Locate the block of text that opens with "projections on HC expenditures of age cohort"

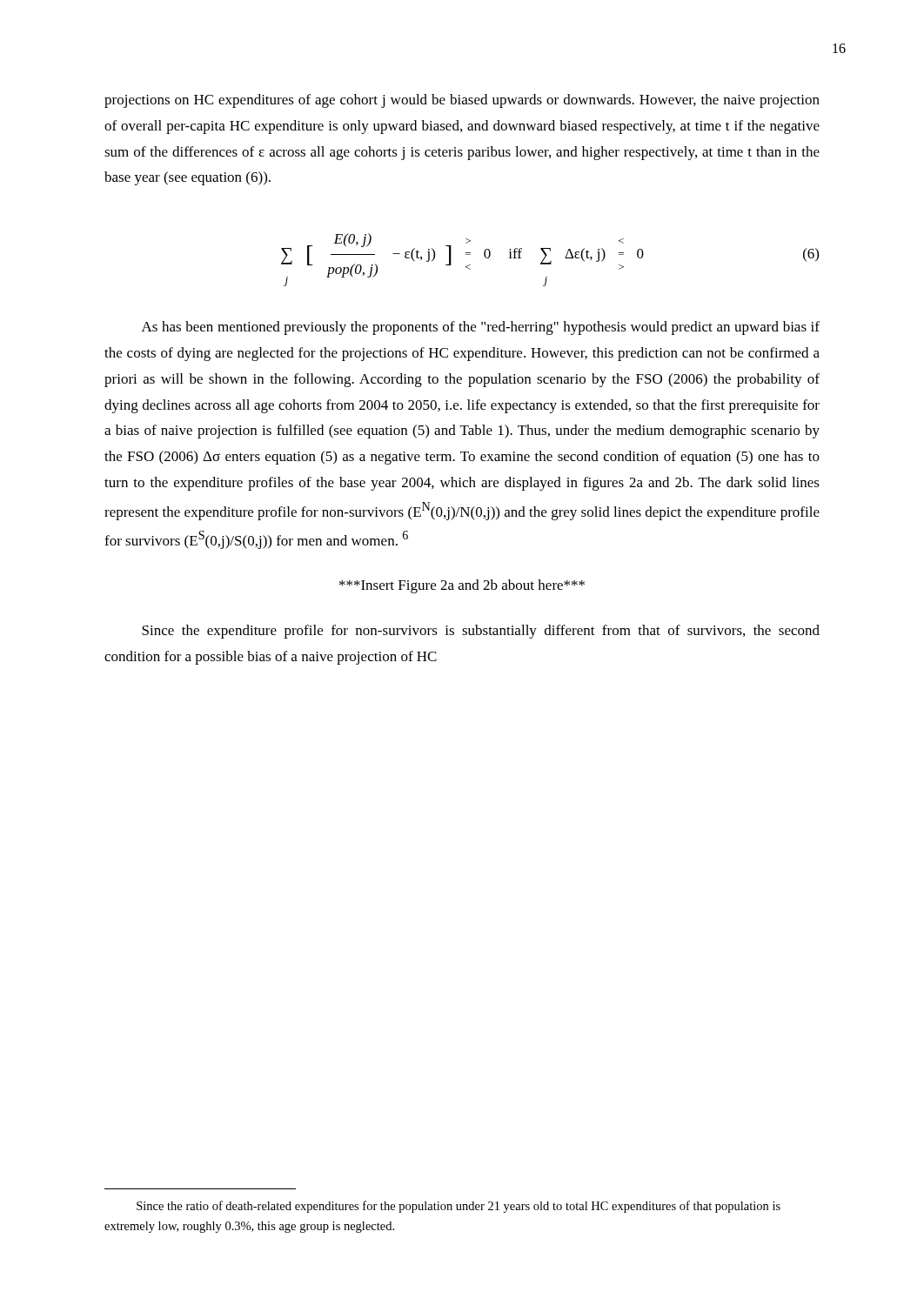point(462,139)
